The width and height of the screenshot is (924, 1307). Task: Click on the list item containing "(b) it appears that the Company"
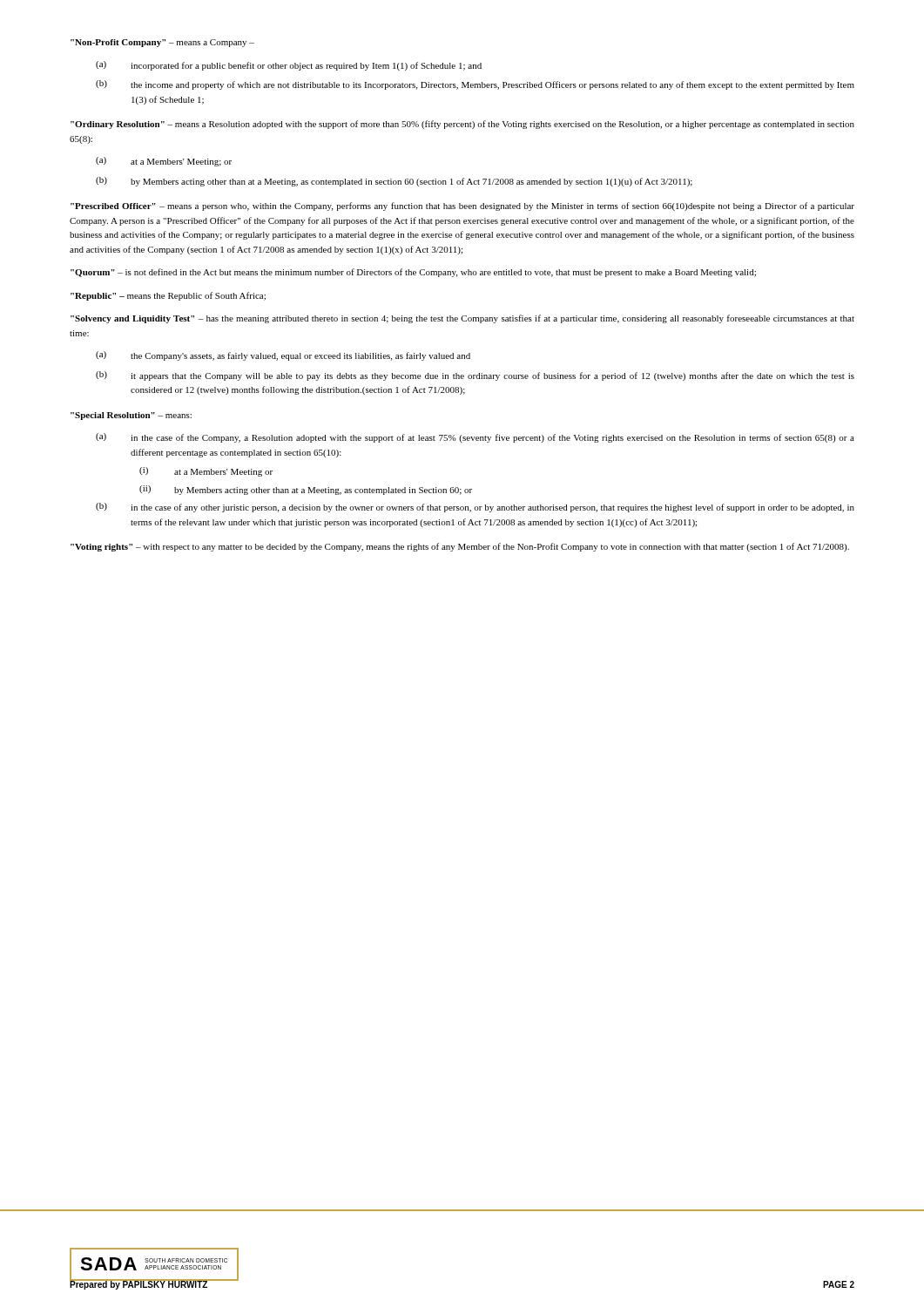tap(475, 383)
